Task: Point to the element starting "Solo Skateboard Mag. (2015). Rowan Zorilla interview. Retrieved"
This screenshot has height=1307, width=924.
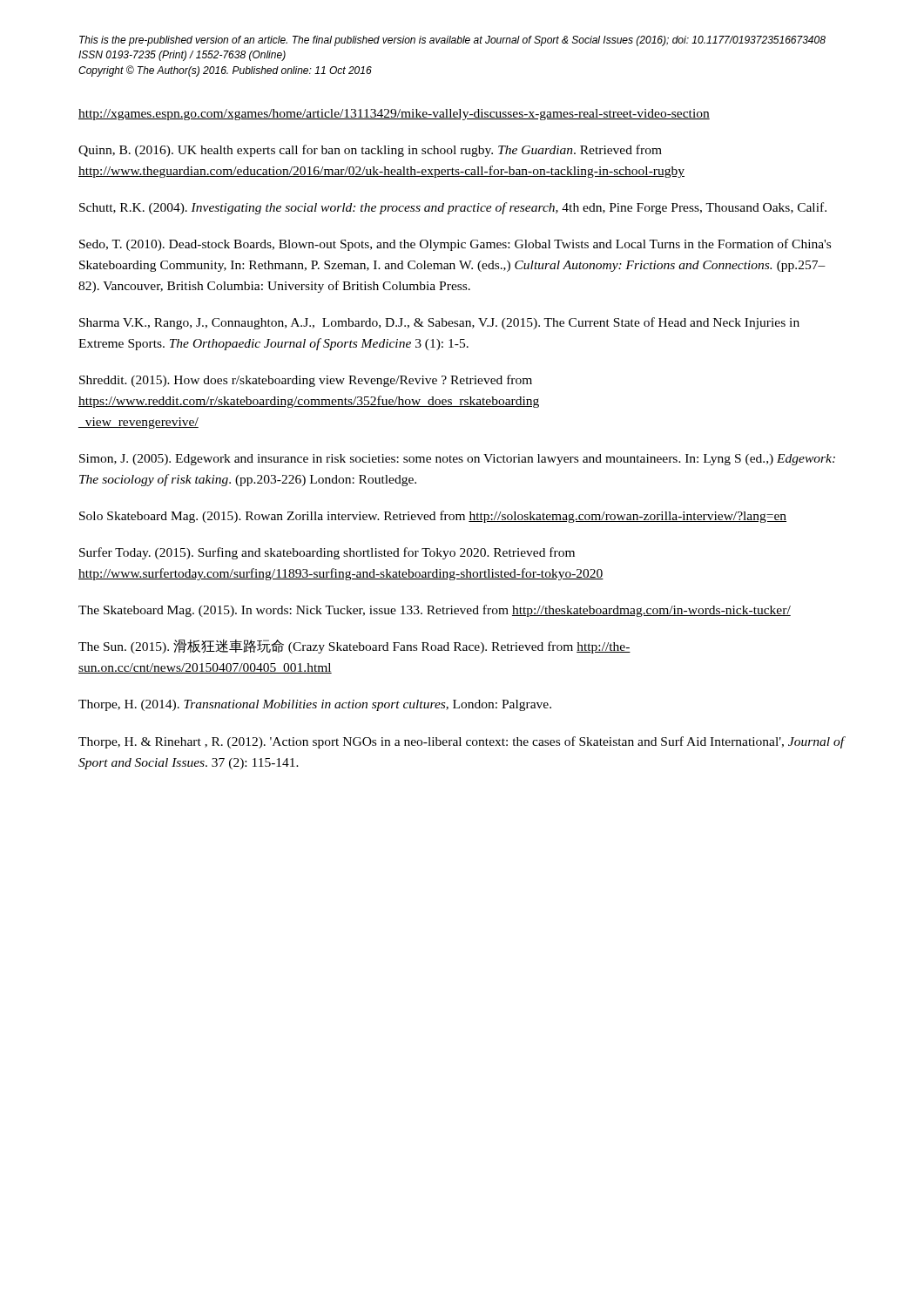Action: click(432, 516)
